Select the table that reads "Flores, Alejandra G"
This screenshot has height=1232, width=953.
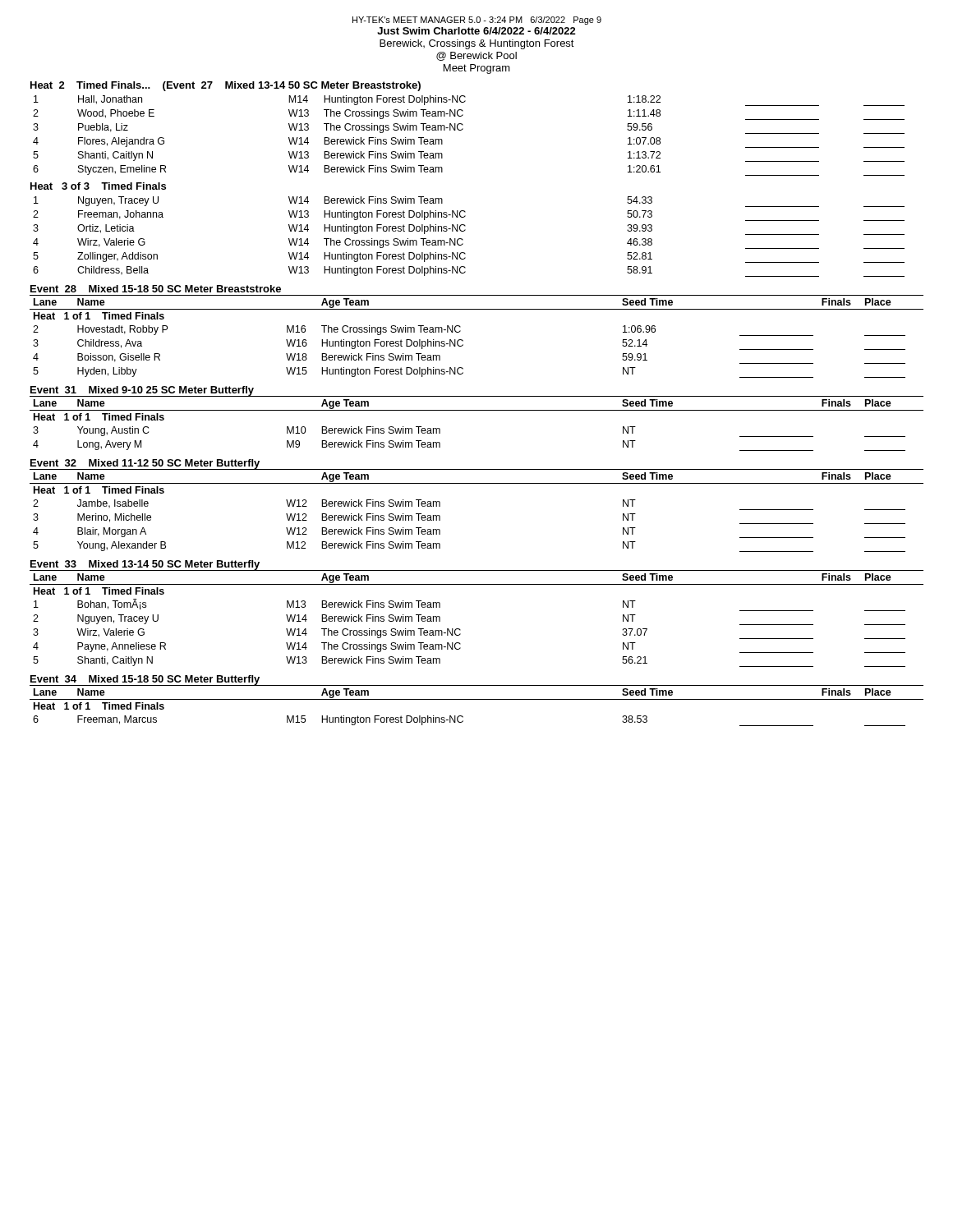[x=476, y=135]
